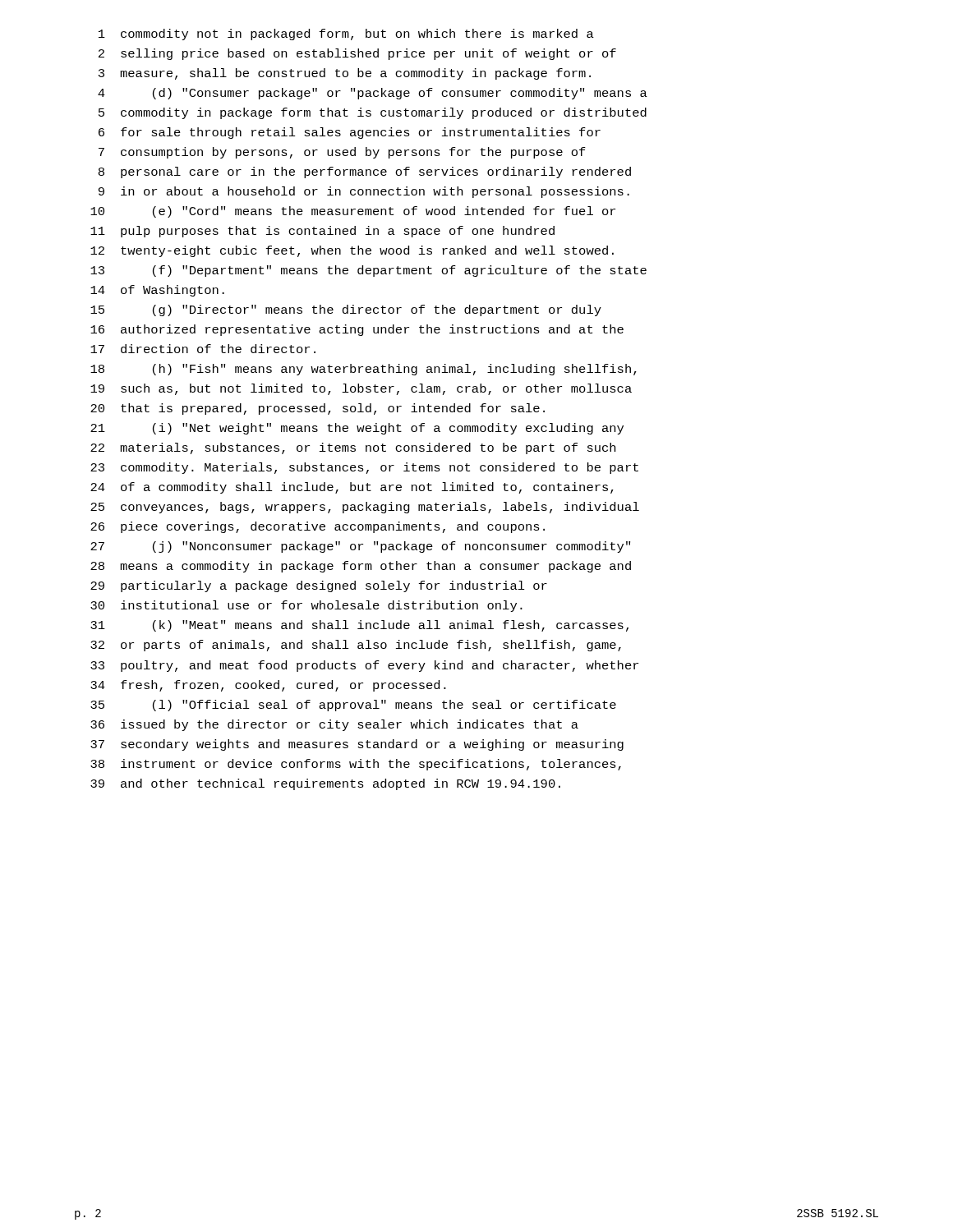
Task: Locate the list item that says "15 (g) "Director" means the"
Action: [x=476, y=330]
